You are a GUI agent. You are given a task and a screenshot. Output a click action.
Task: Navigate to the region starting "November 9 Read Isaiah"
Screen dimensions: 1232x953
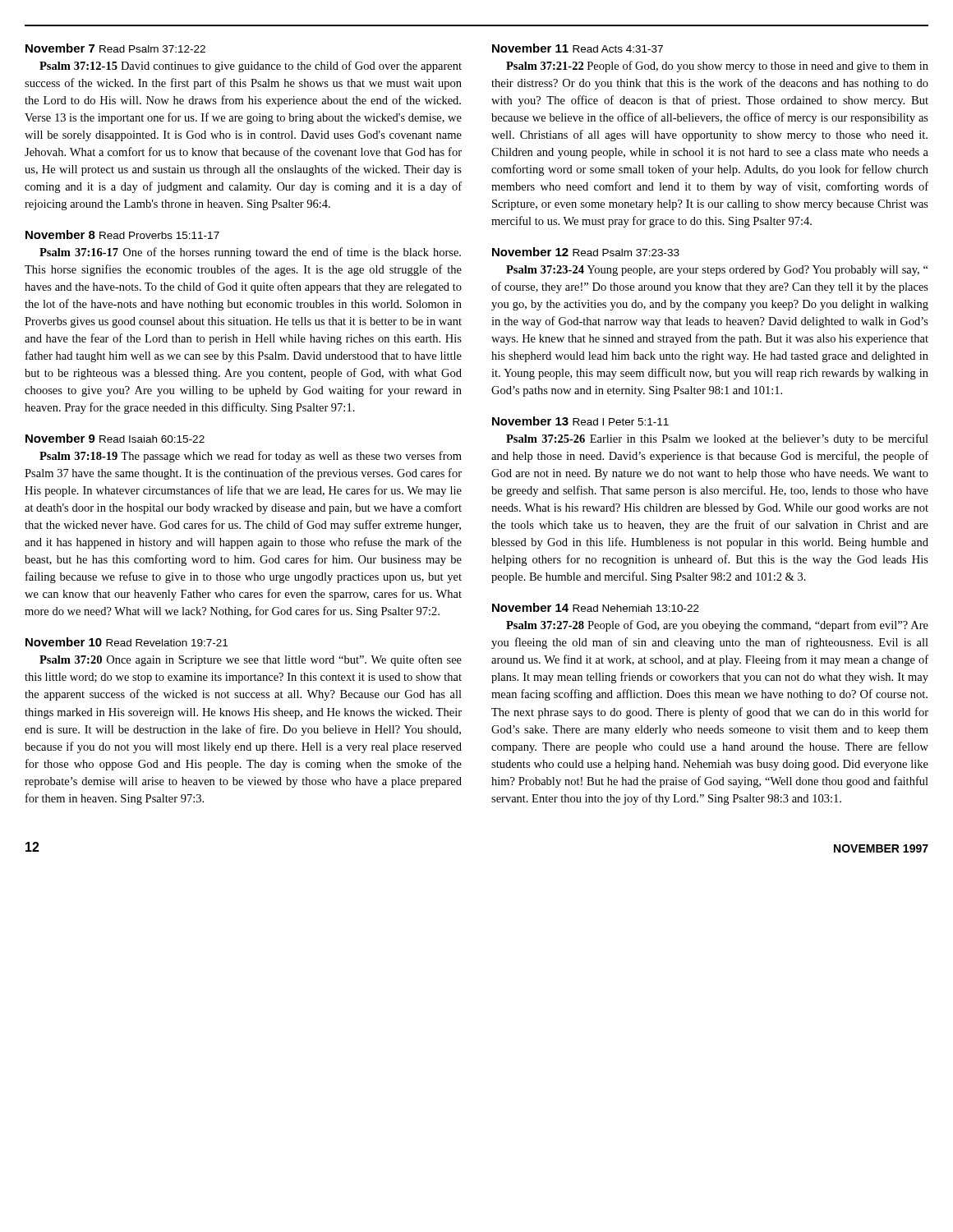[115, 438]
